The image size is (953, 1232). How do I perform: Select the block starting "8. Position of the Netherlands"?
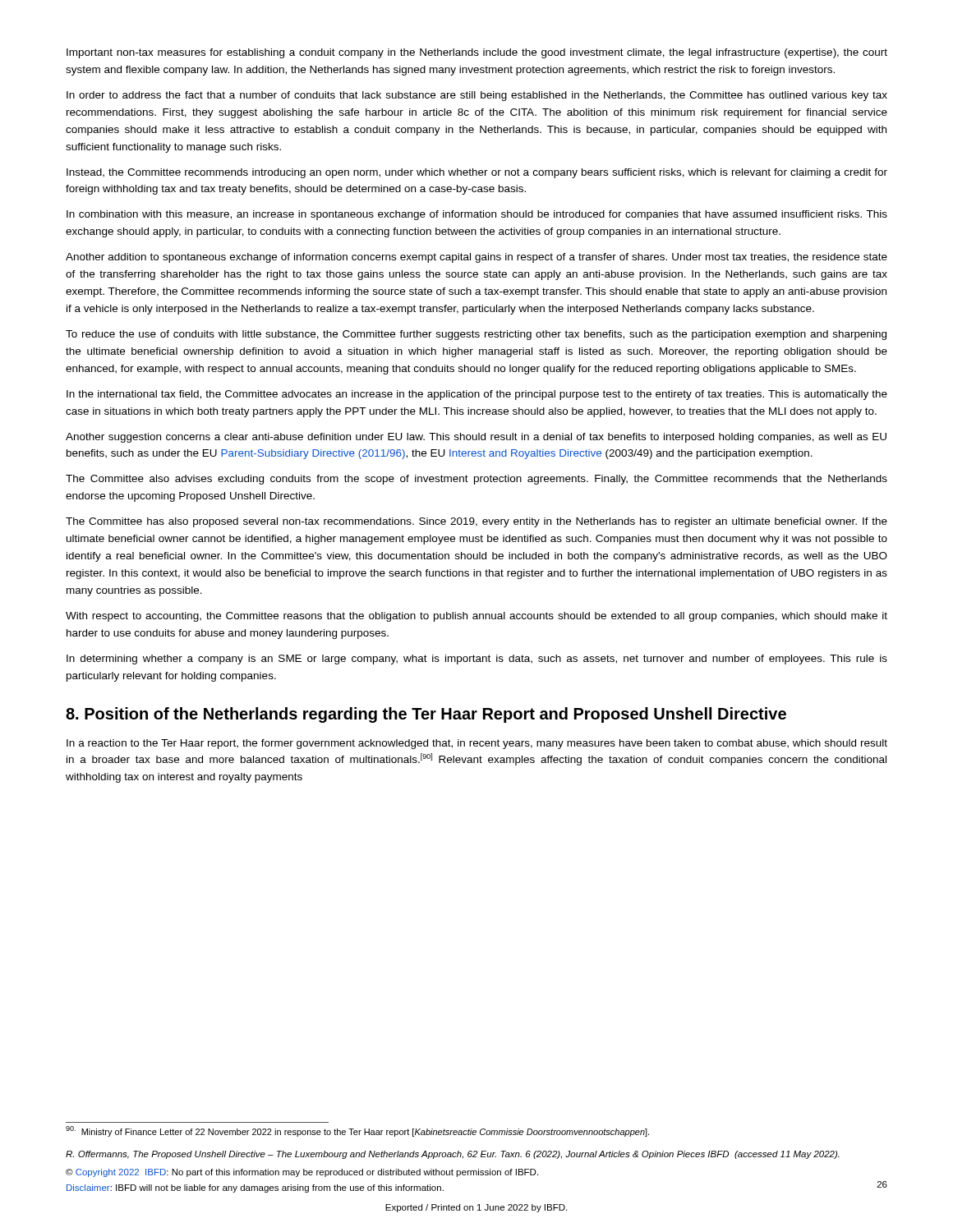426,713
